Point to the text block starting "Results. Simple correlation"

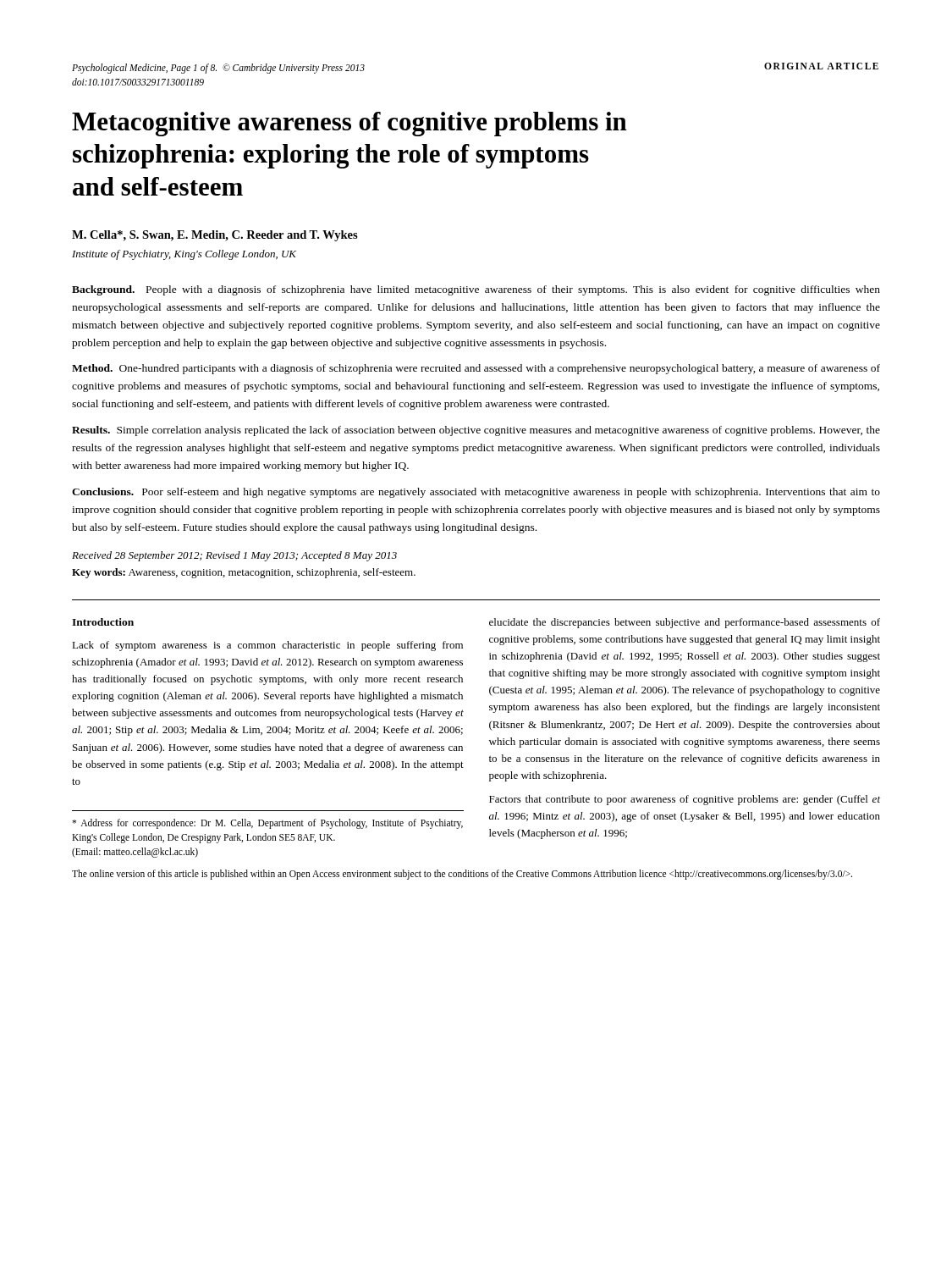(x=476, y=448)
